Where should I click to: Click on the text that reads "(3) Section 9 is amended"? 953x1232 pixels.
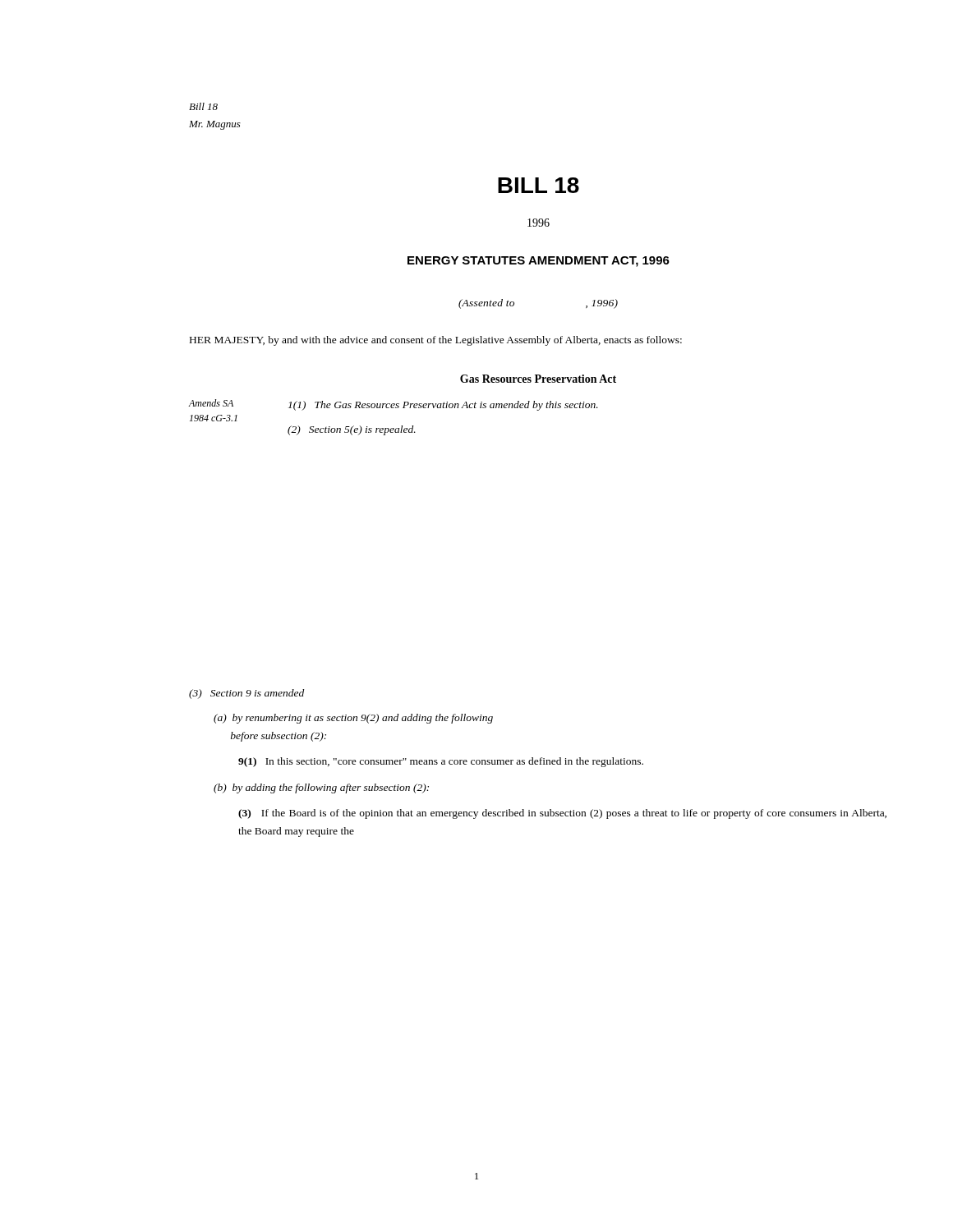point(247,693)
